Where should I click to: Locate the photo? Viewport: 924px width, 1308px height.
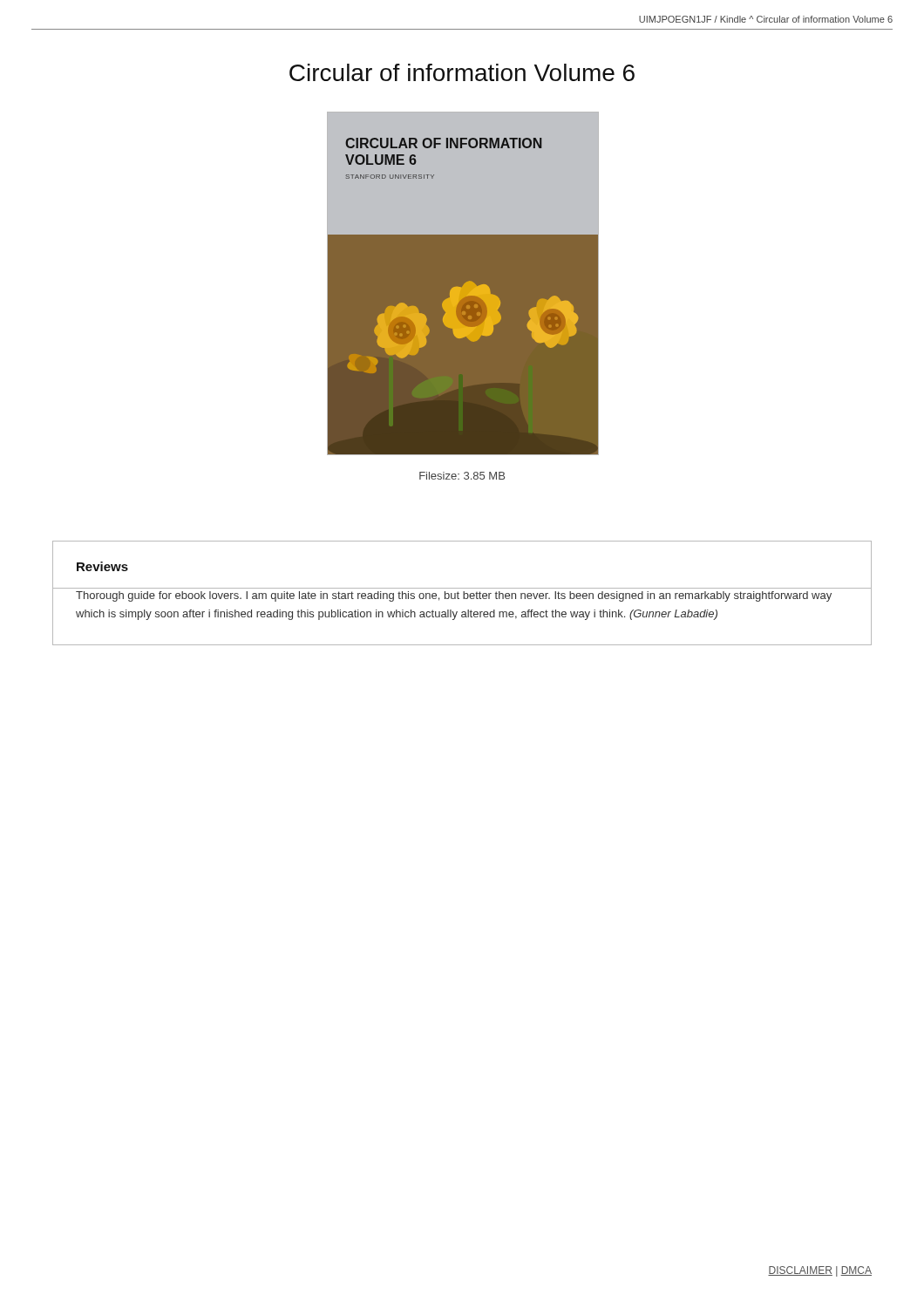(x=463, y=283)
